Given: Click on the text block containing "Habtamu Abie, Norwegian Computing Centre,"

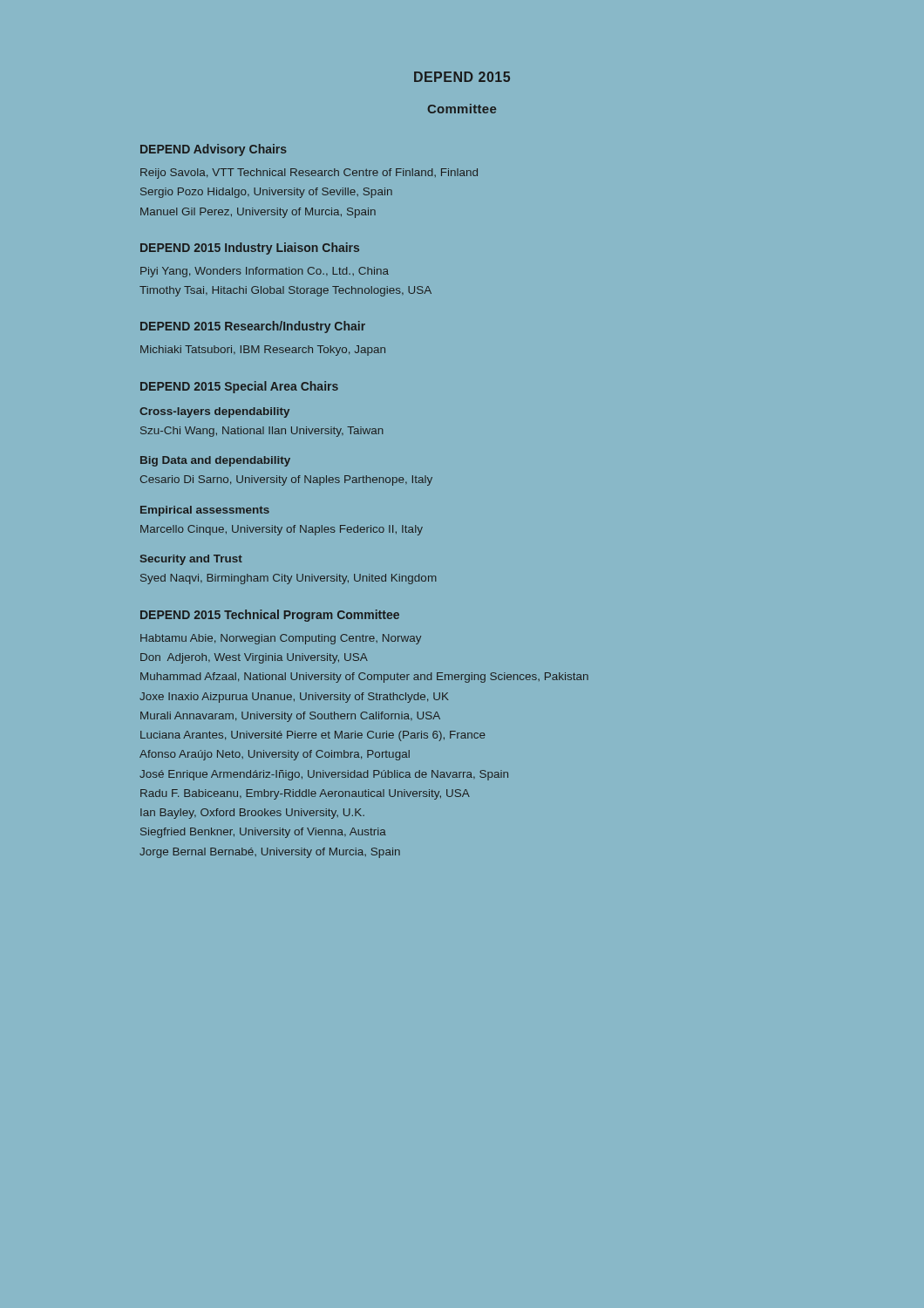Looking at the screenshot, I should [364, 744].
